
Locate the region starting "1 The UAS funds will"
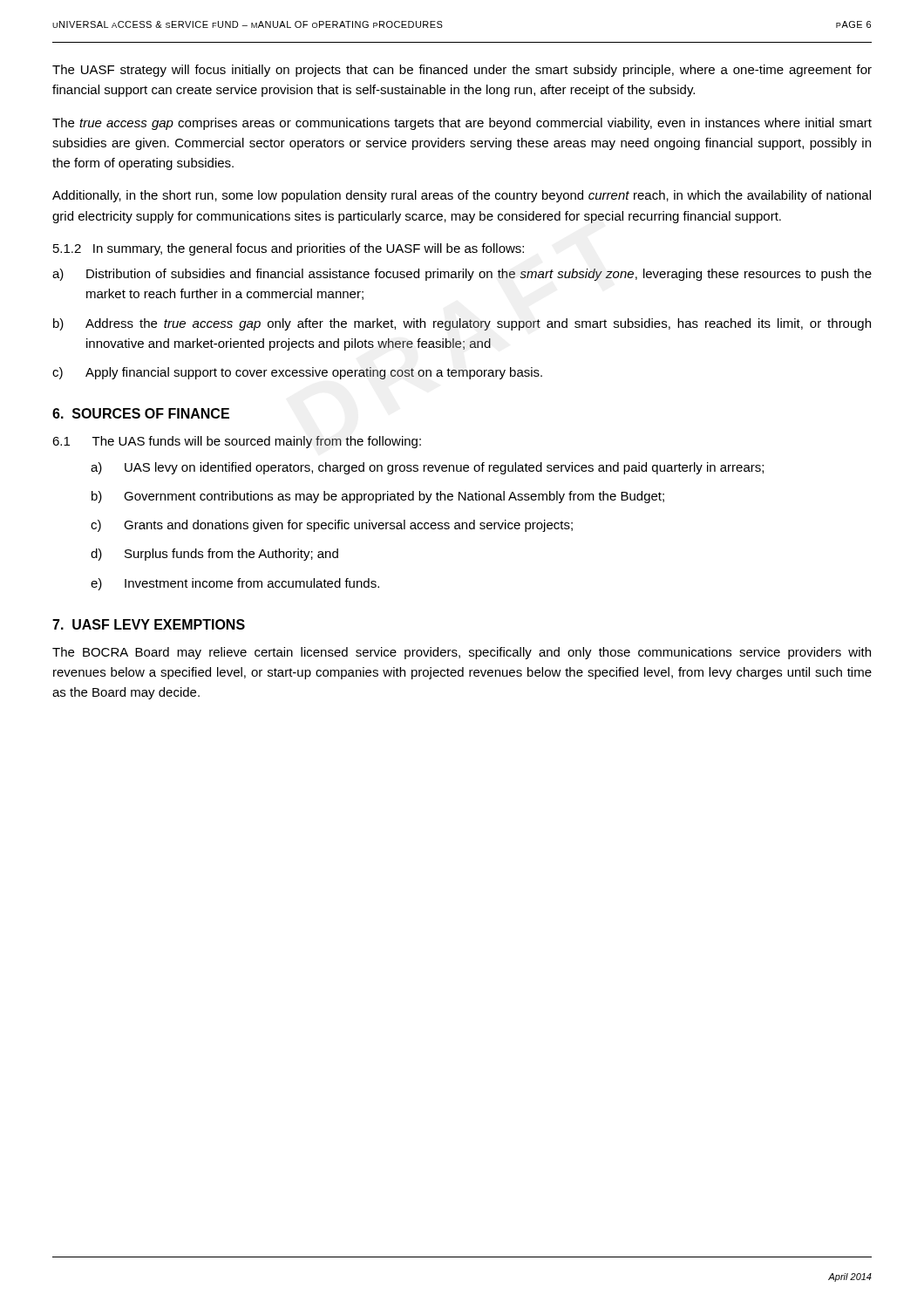237,442
